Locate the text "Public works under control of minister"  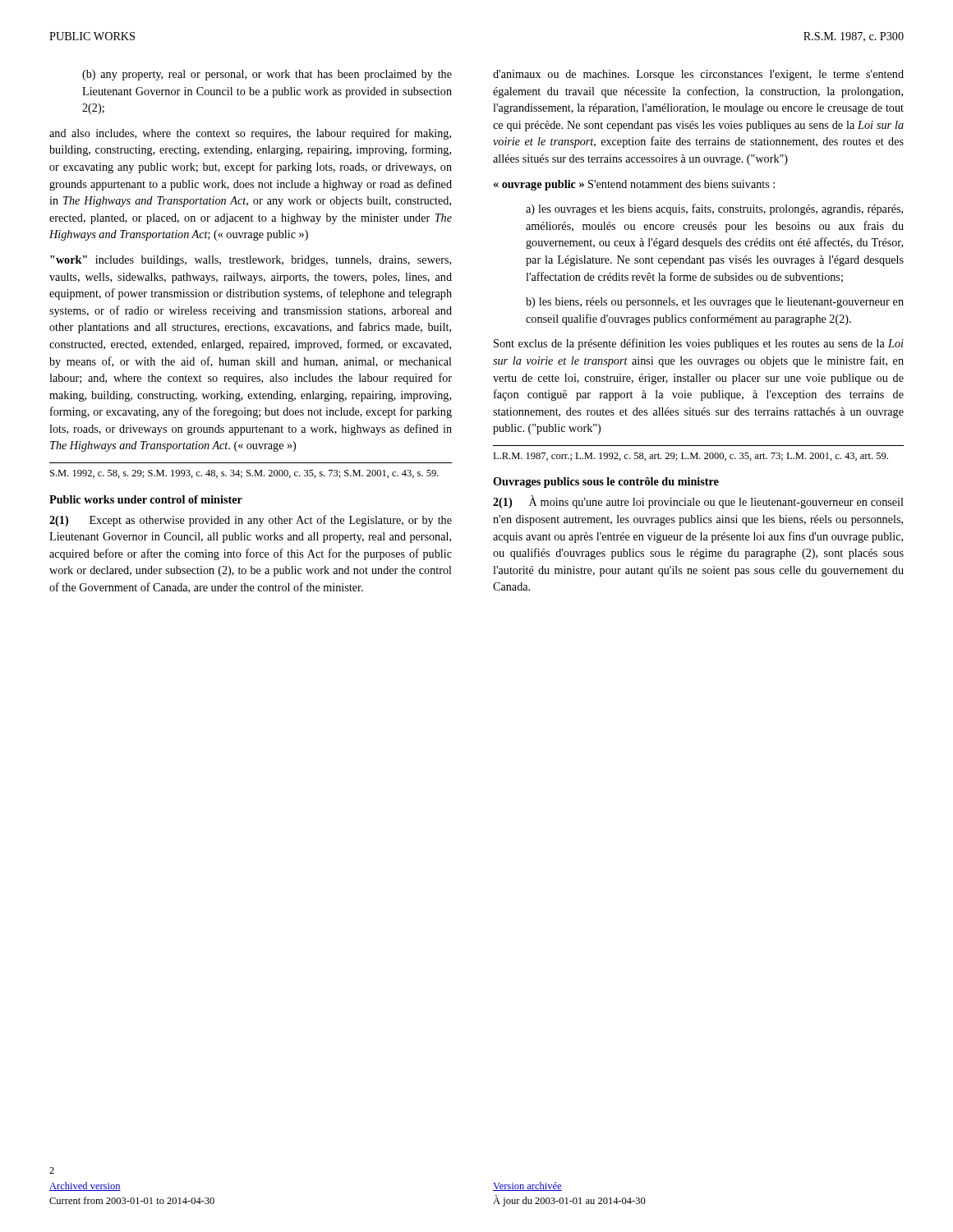(146, 499)
